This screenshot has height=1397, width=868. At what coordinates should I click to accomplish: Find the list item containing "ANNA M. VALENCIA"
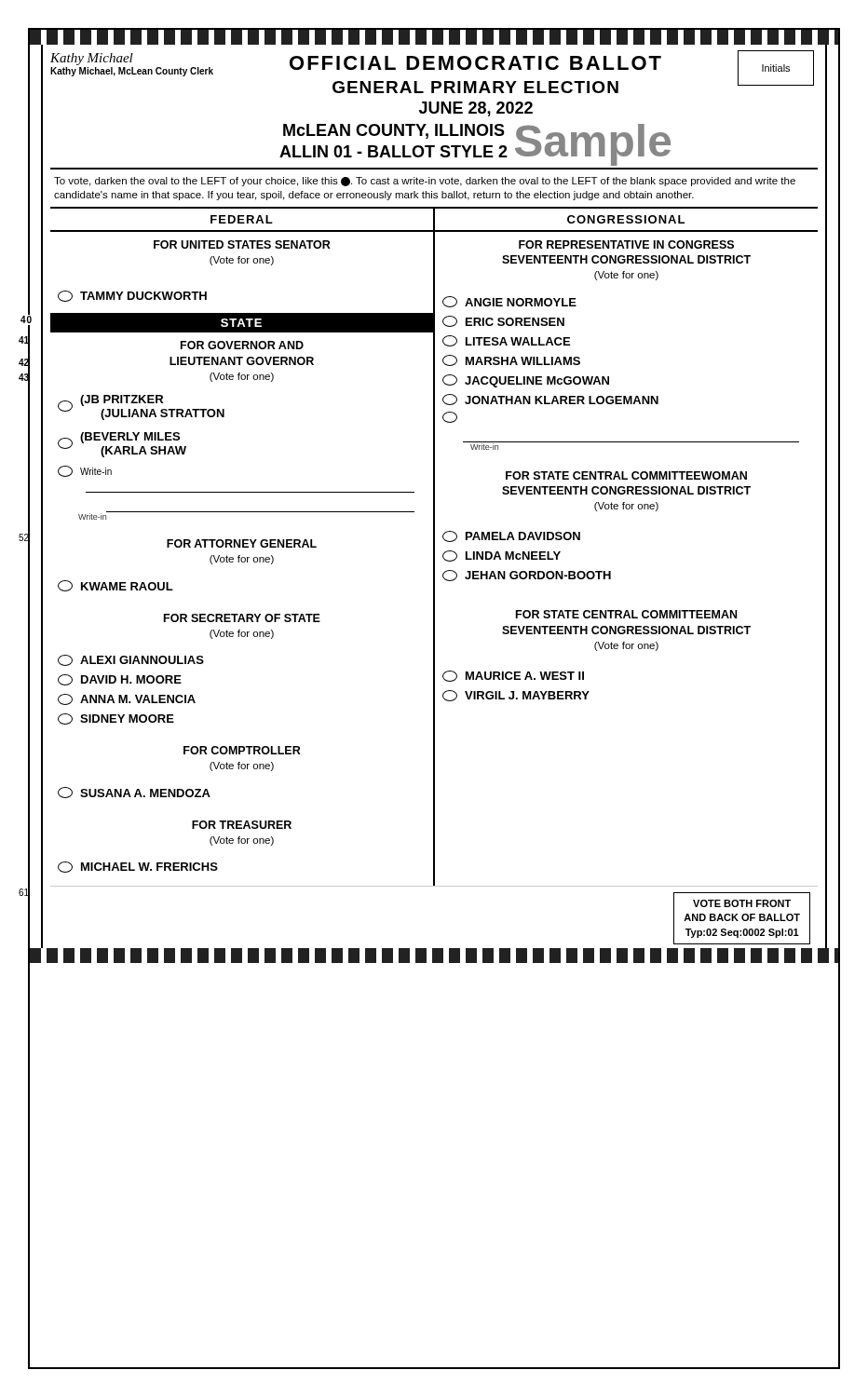(127, 699)
